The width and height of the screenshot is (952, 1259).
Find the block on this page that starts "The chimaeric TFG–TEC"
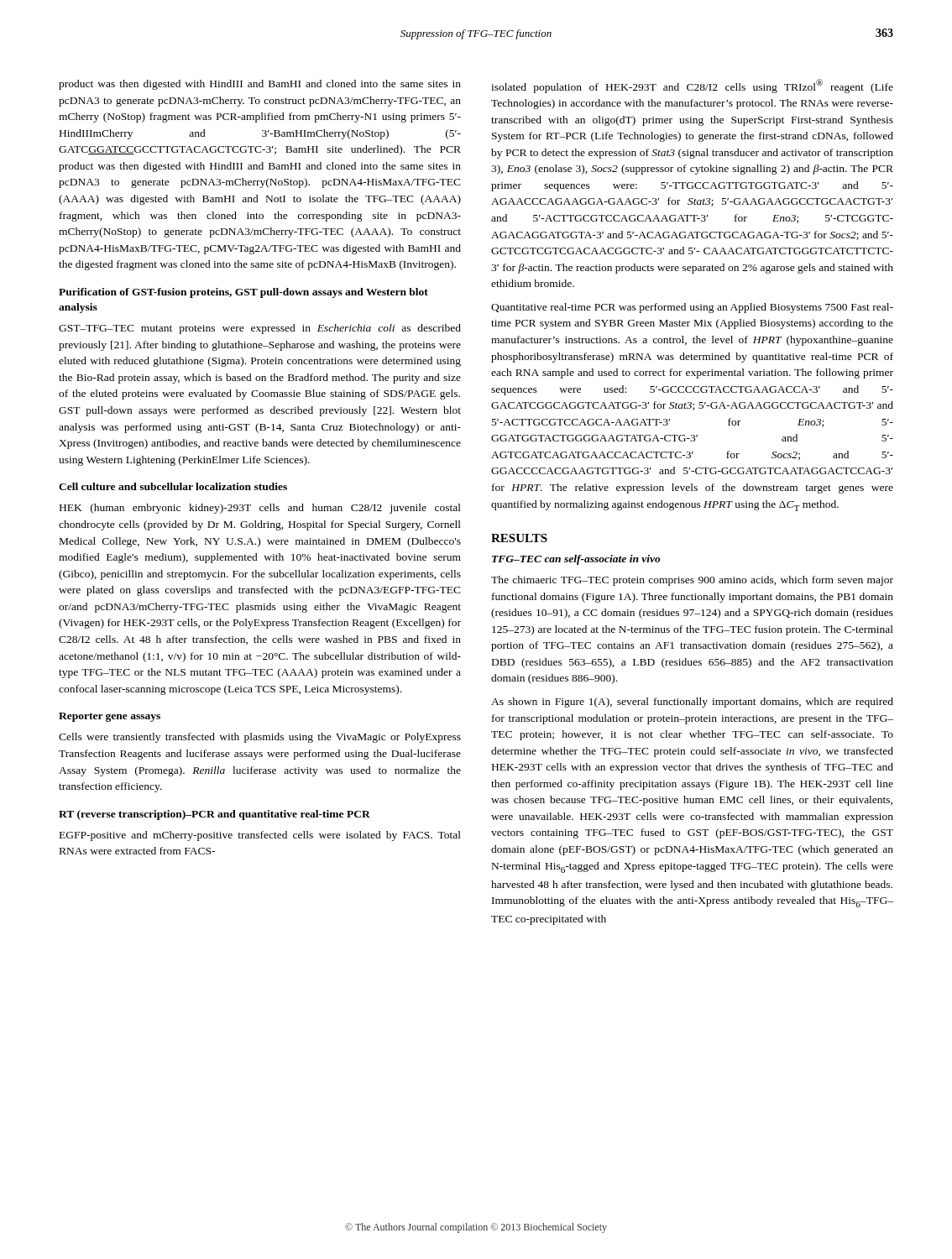(x=692, y=749)
